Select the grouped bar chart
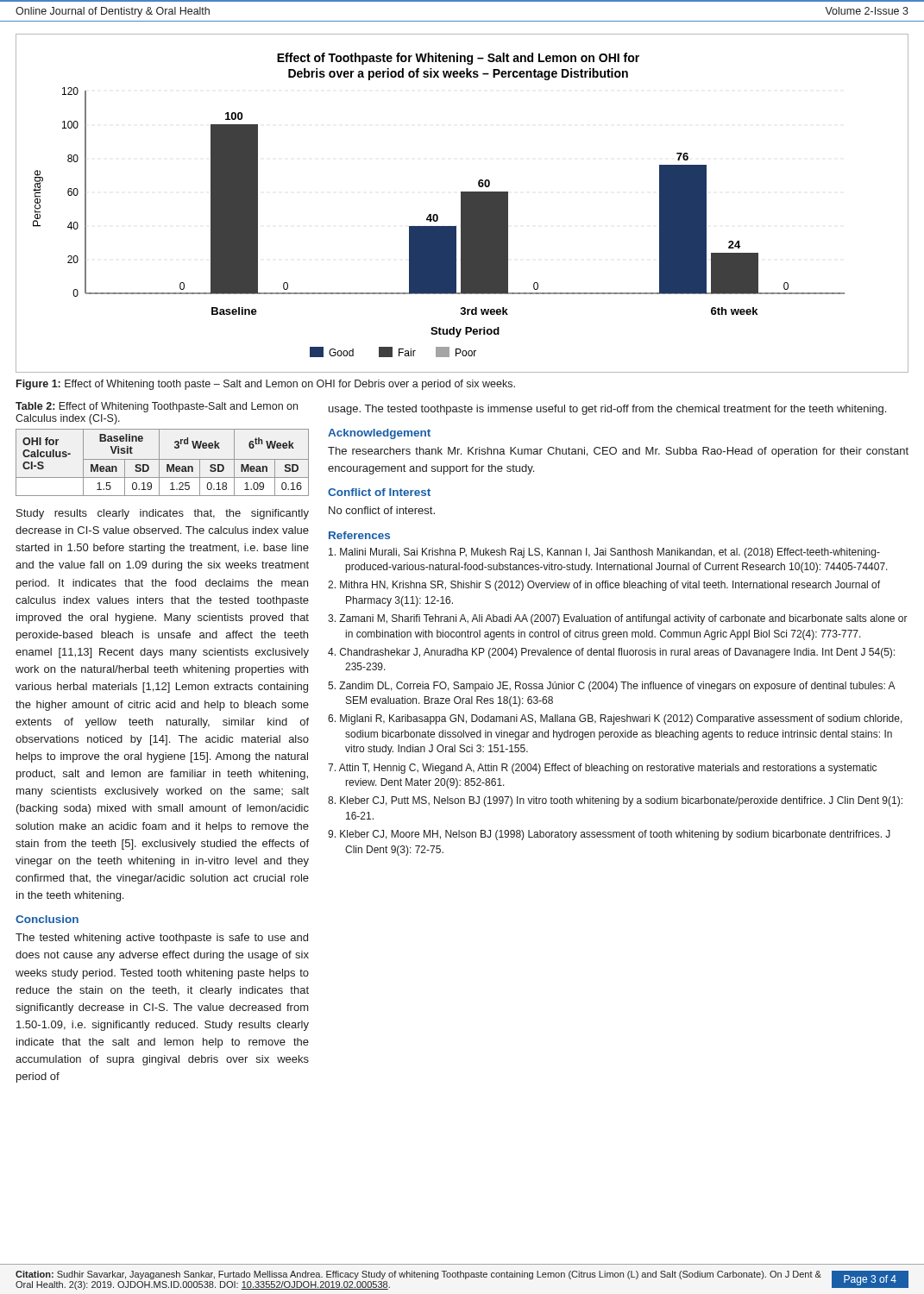The image size is (924, 1294). coord(462,203)
